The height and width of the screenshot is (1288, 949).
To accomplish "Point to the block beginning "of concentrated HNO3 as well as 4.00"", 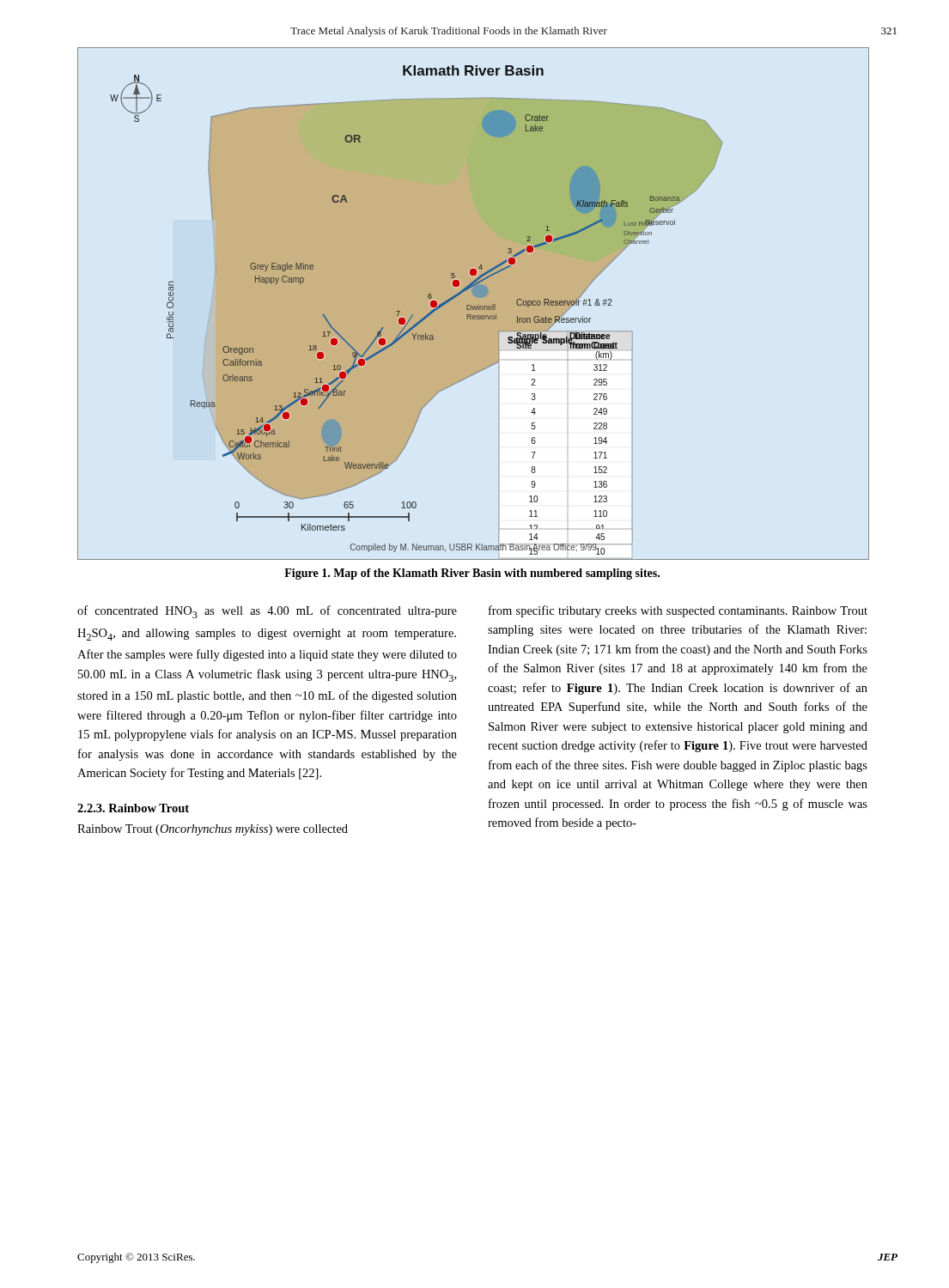I will pos(267,692).
